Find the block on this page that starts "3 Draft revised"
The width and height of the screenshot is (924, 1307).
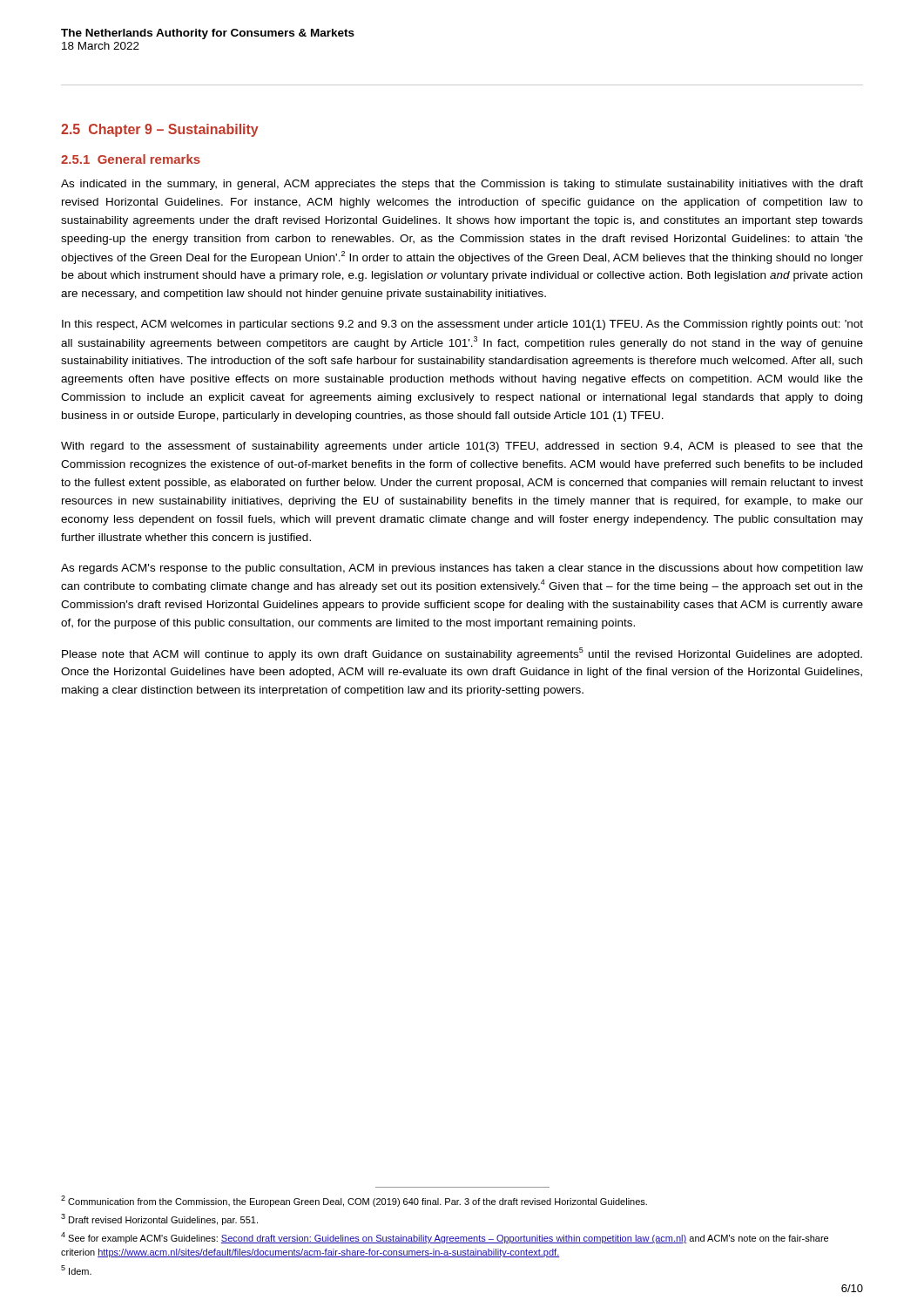point(160,1218)
